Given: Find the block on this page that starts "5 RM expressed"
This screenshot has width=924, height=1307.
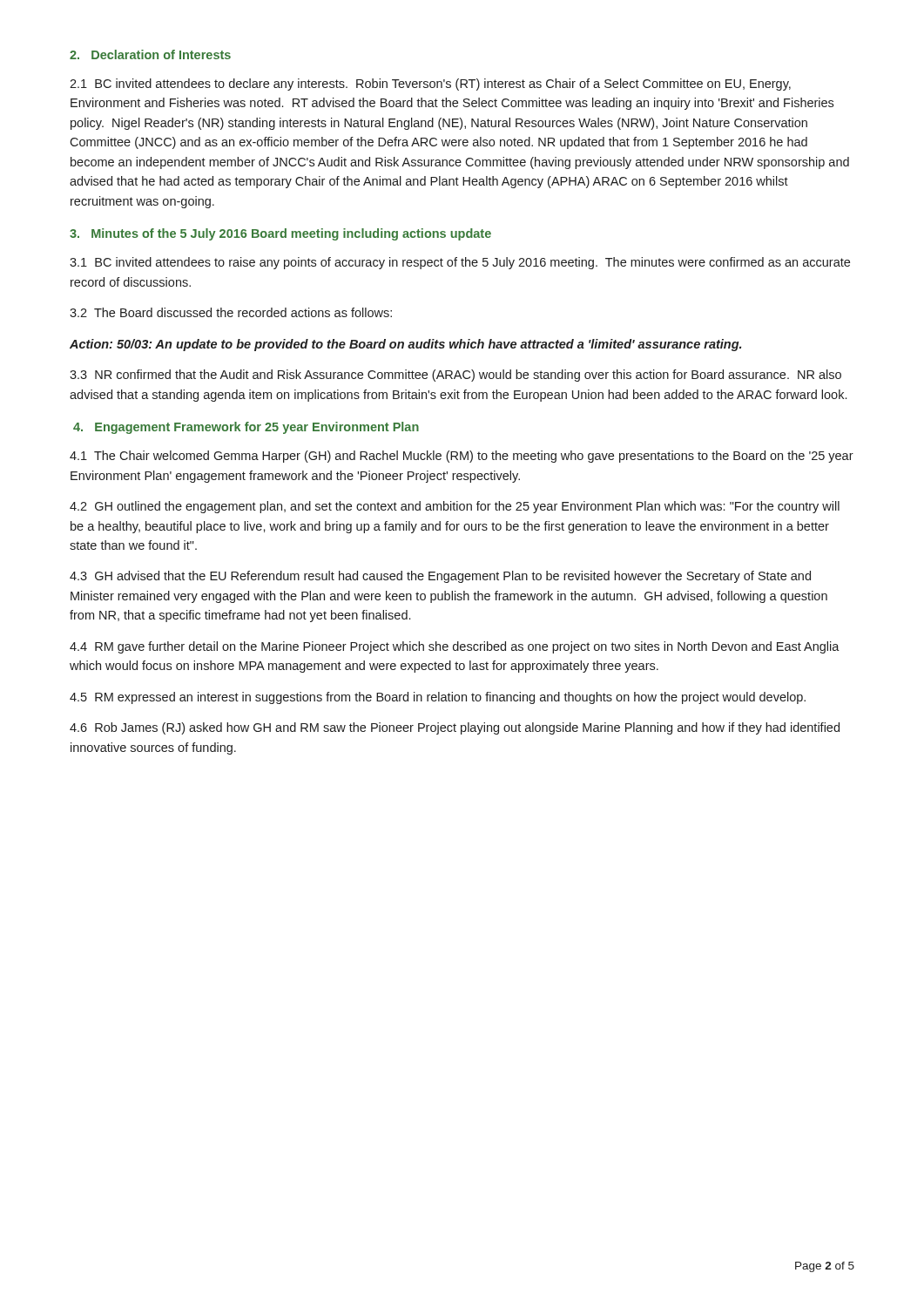Looking at the screenshot, I should click(438, 697).
